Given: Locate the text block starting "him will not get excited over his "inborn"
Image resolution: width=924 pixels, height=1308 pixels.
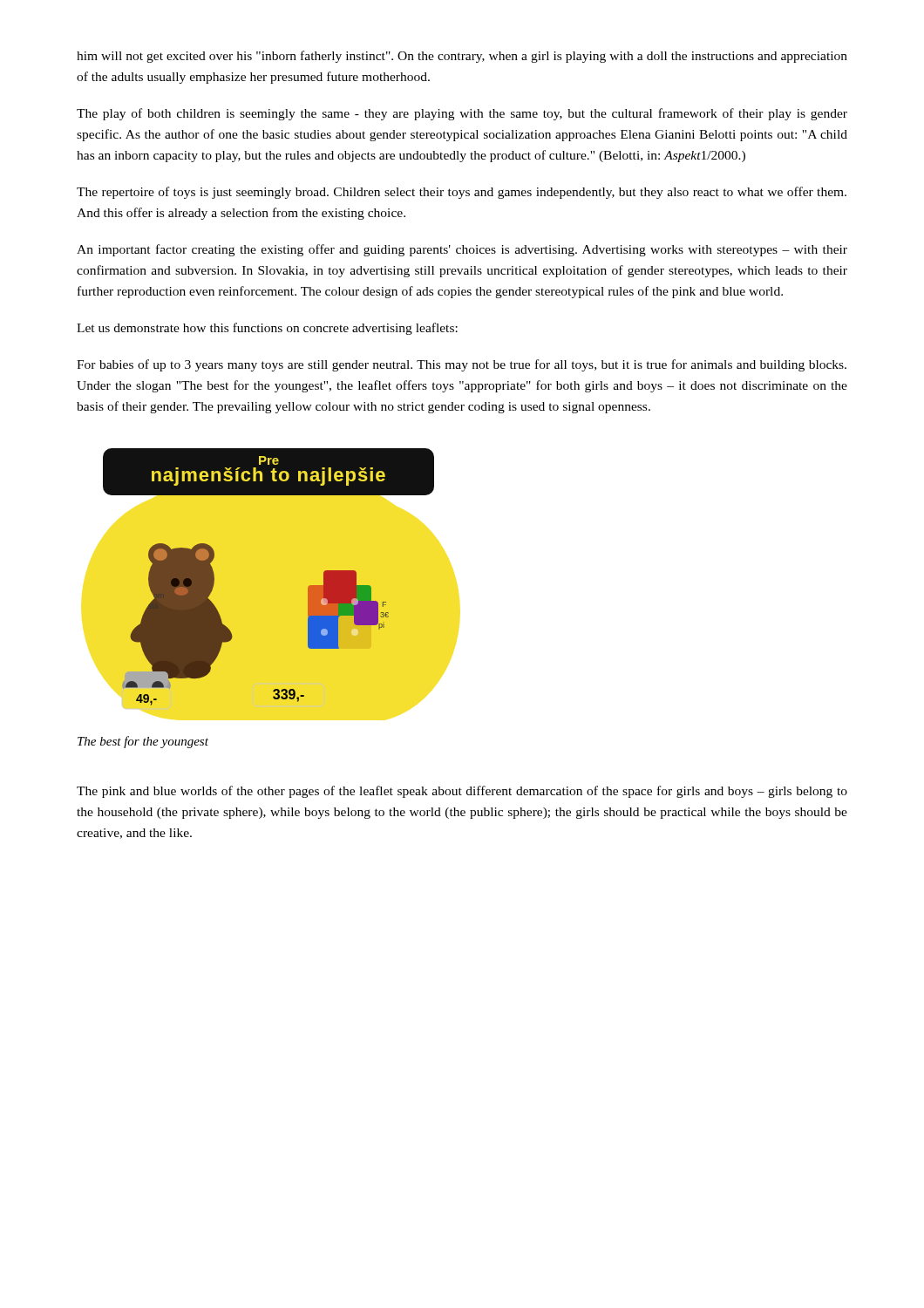Looking at the screenshot, I should 462,66.
